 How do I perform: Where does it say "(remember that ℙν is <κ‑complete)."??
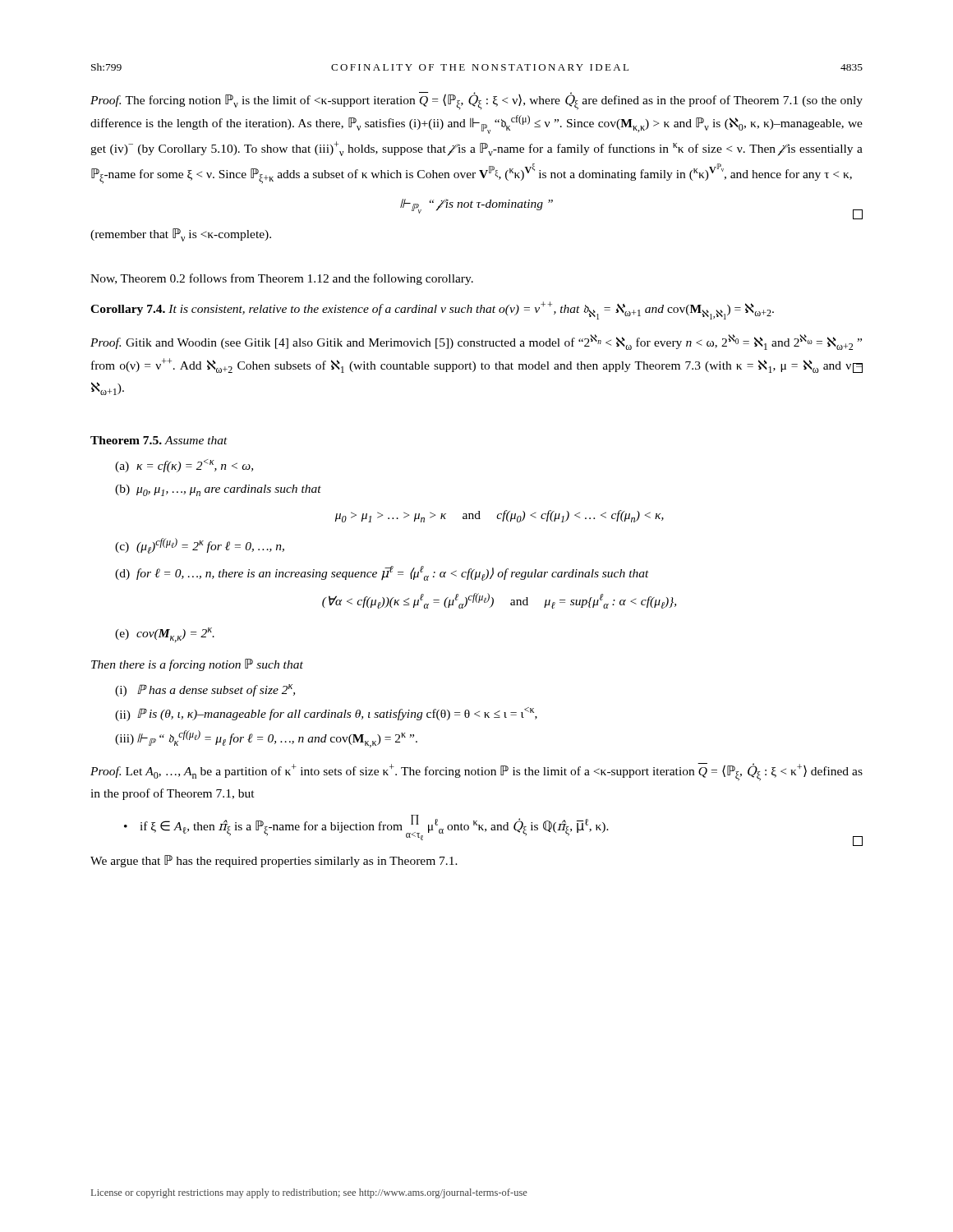point(181,235)
